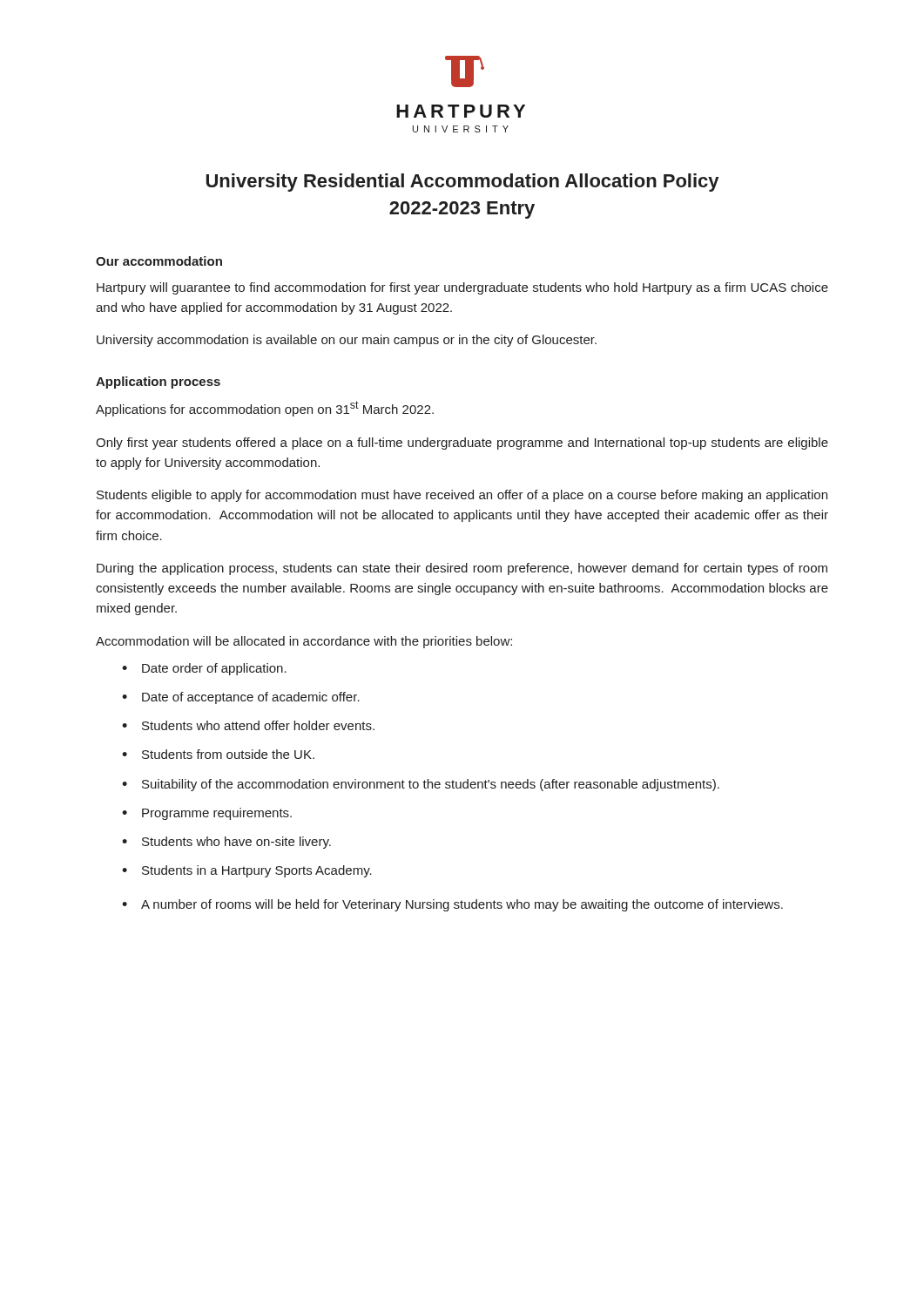Find the logo
This screenshot has width=924, height=1307.
[462, 97]
